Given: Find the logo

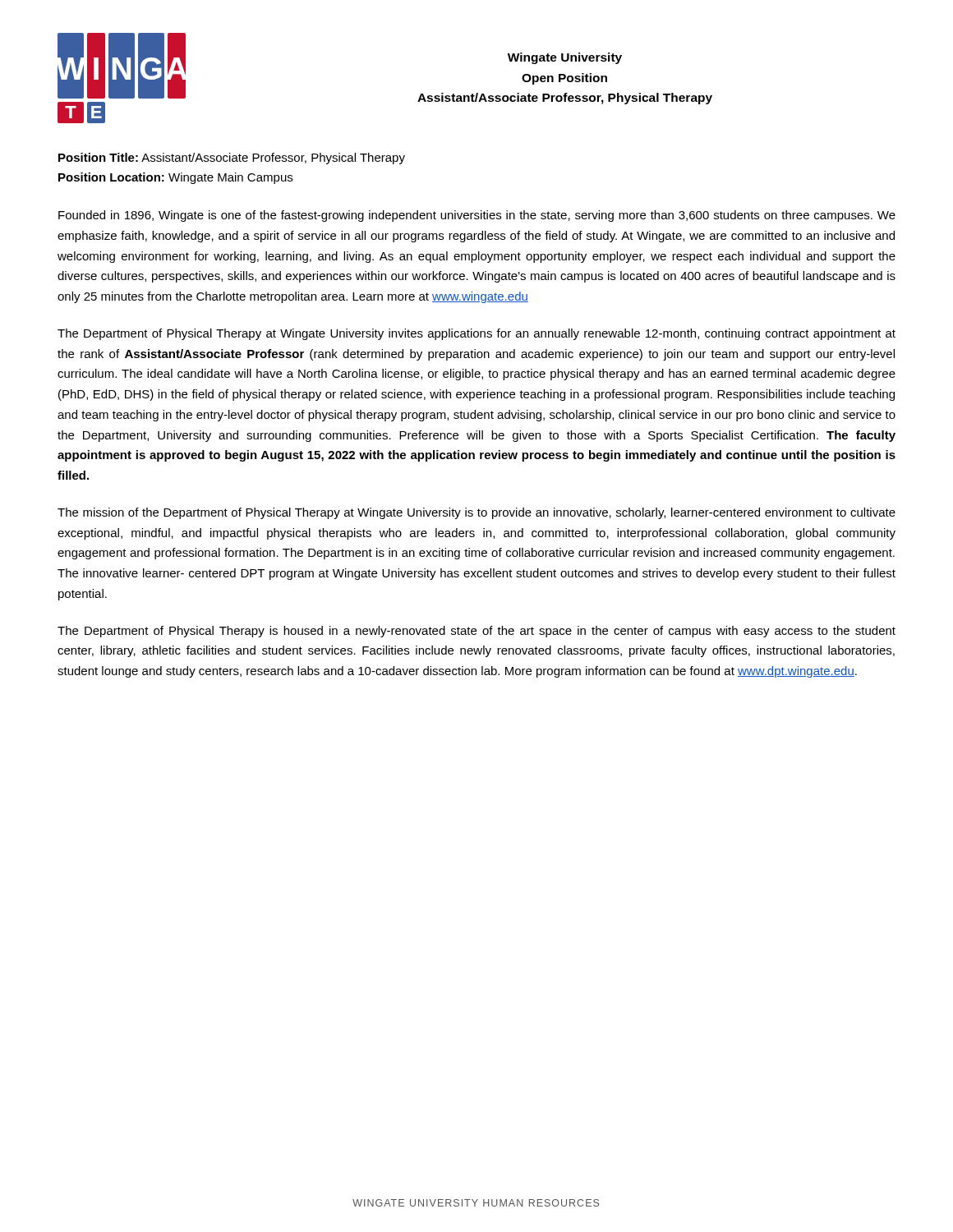Looking at the screenshot, I should [129, 78].
